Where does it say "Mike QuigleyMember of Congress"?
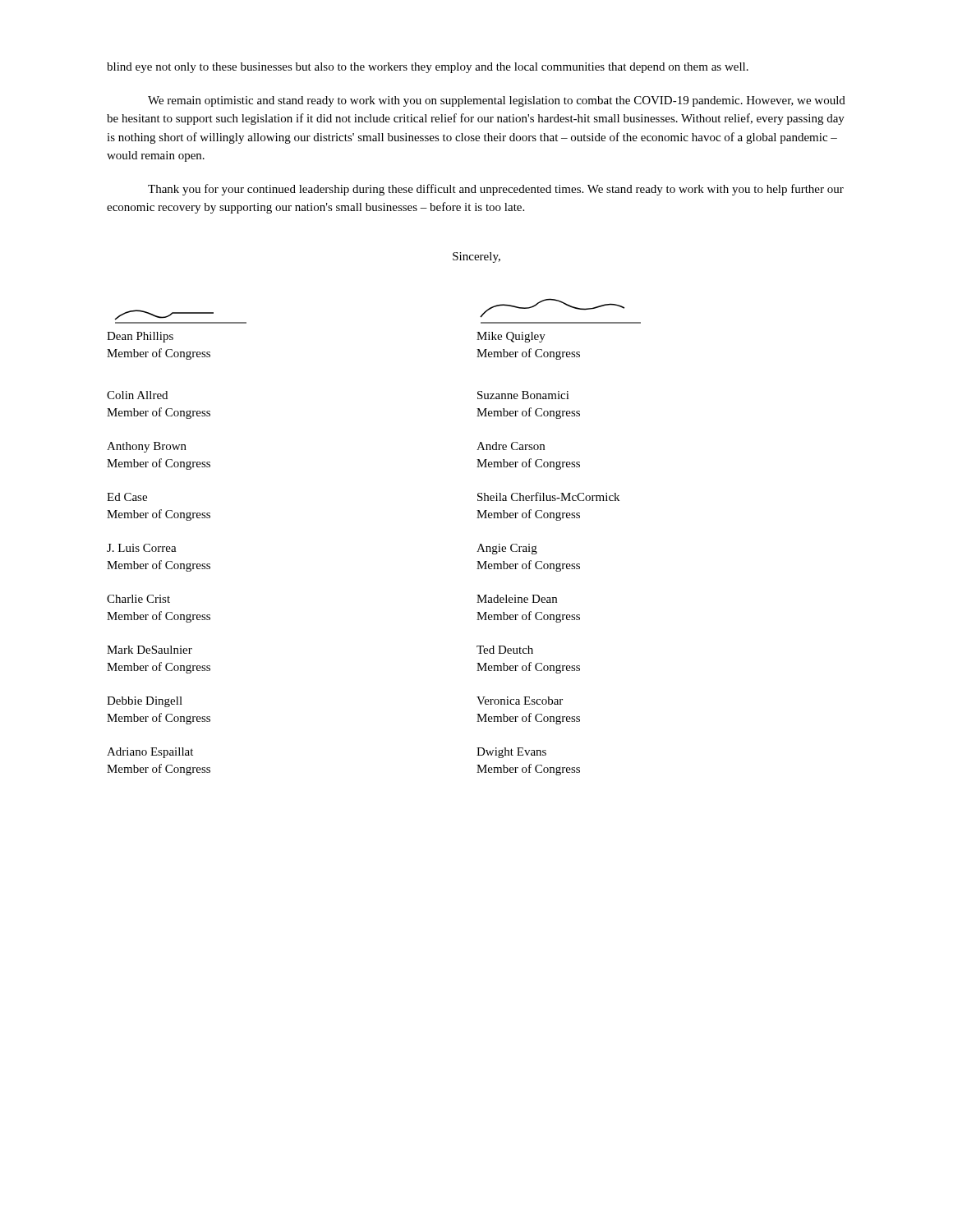Viewport: 953px width, 1232px height. (x=529, y=344)
